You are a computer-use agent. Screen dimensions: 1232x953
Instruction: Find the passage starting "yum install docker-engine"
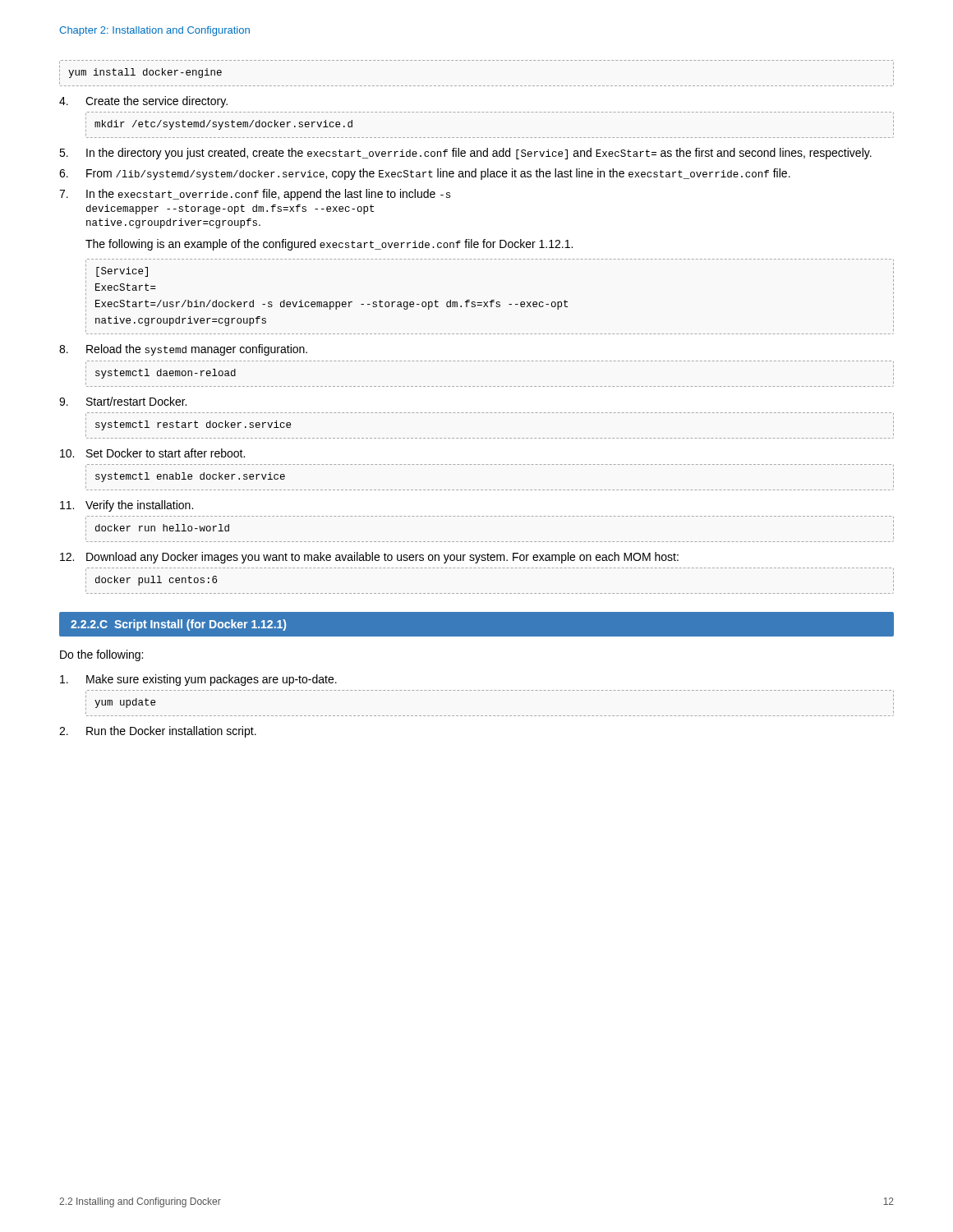pyautogui.click(x=476, y=73)
